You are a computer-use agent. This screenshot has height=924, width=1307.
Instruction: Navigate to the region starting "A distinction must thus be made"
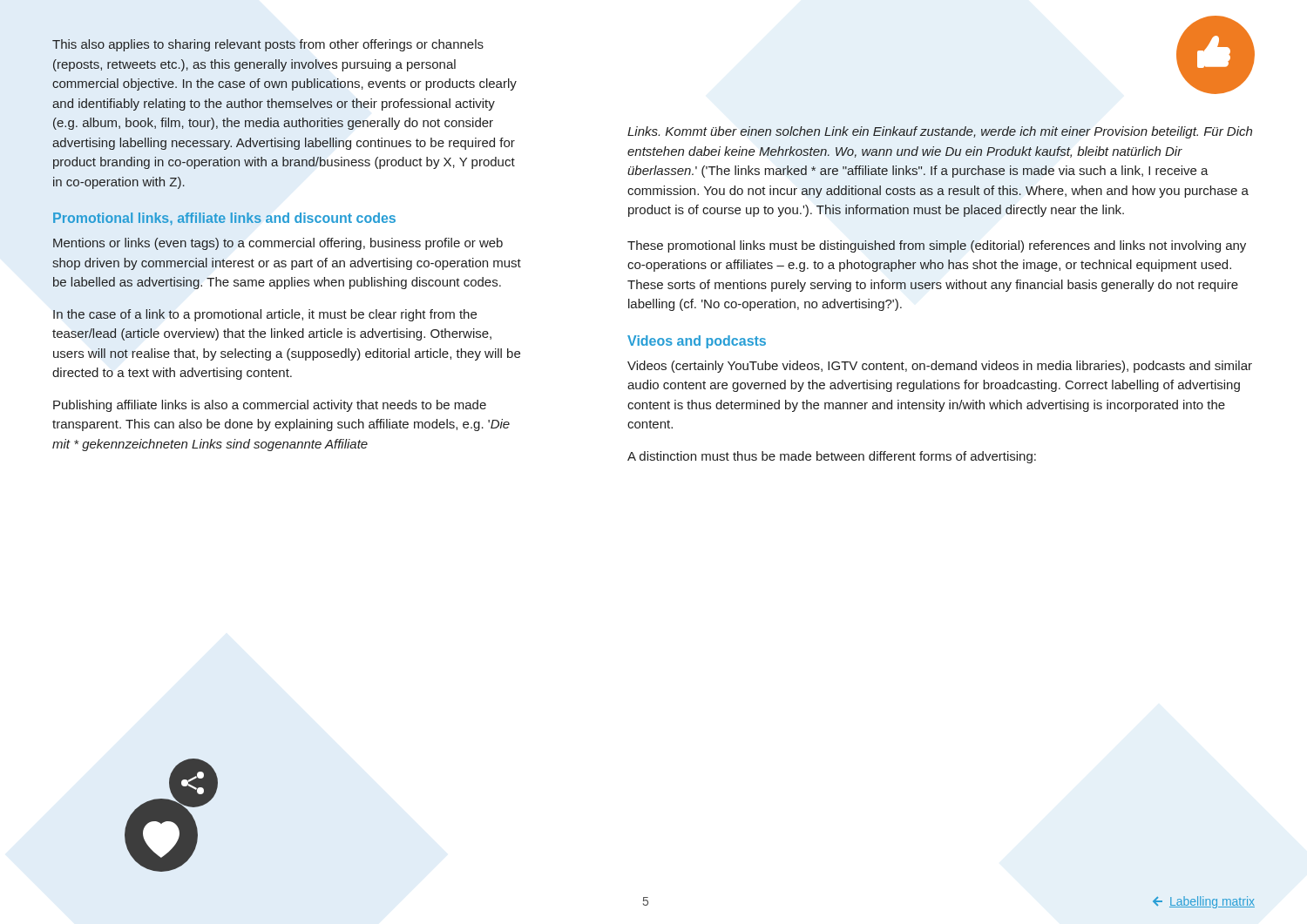pos(941,456)
